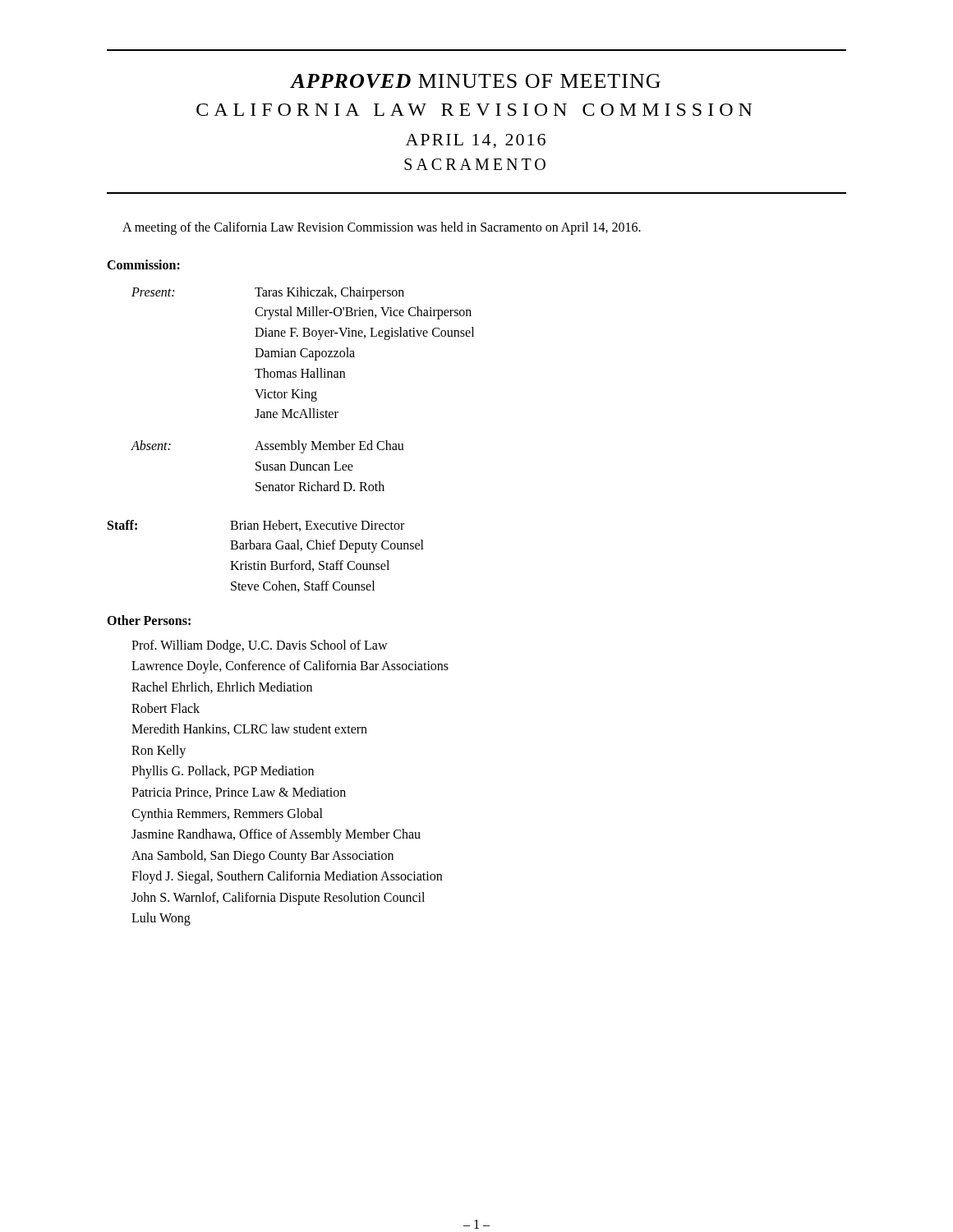Click where it says "Other Persons:"
Image resolution: width=953 pixels, height=1232 pixels.
point(149,620)
